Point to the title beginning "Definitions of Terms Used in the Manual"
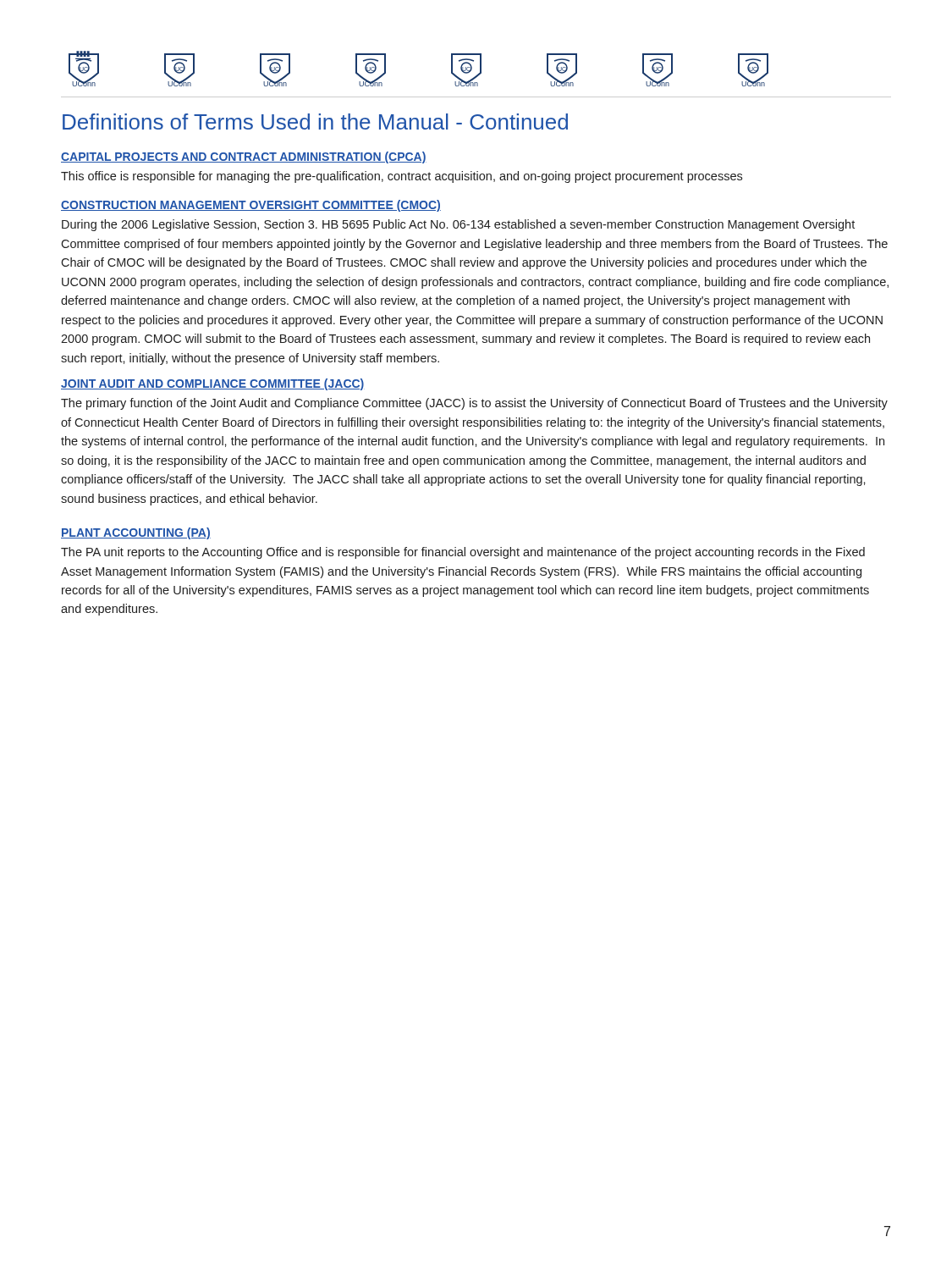This screenshot has width=952, height=1270. pos(315,122)
